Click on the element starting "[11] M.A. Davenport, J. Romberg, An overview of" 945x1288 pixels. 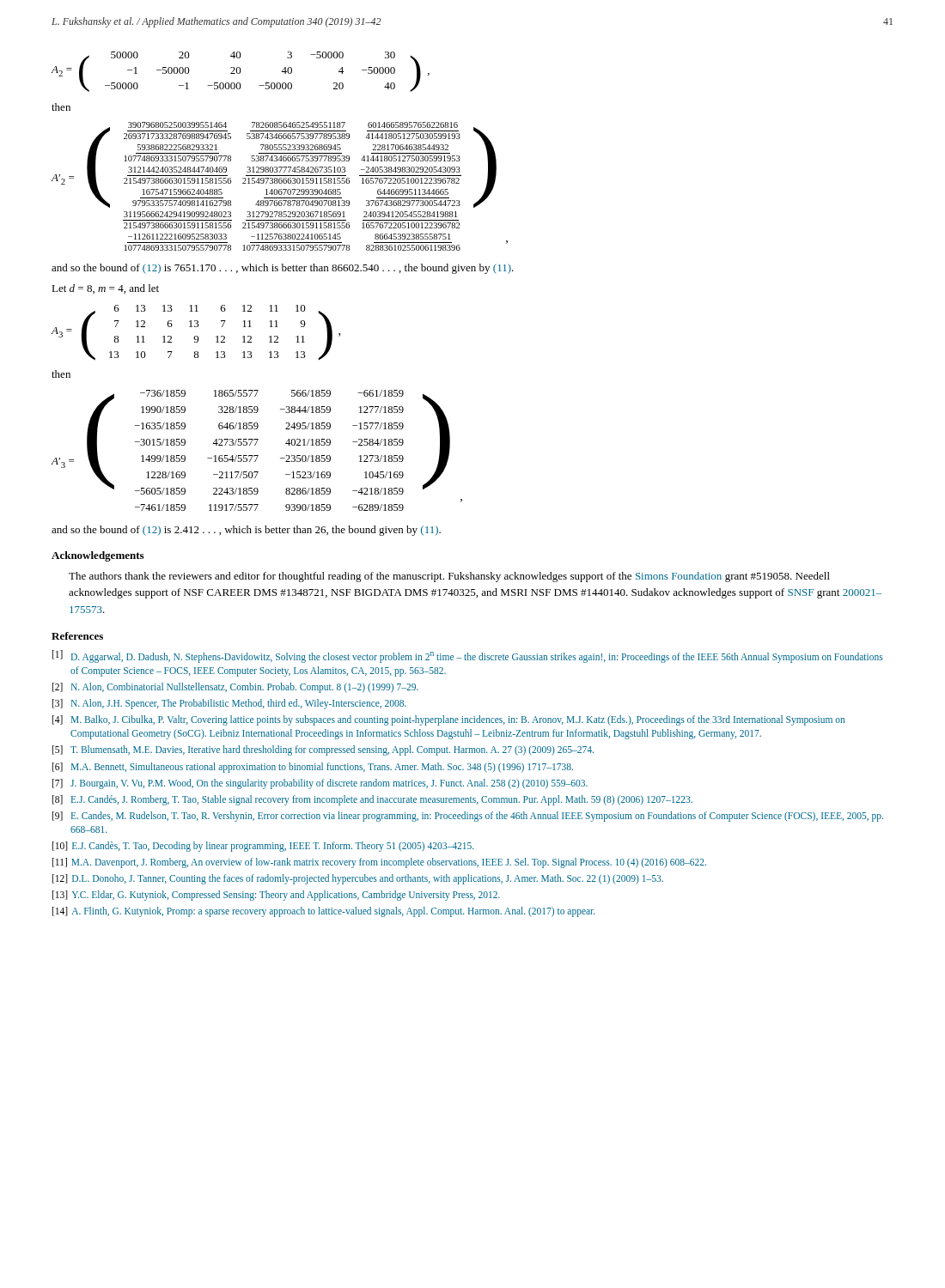379,862
